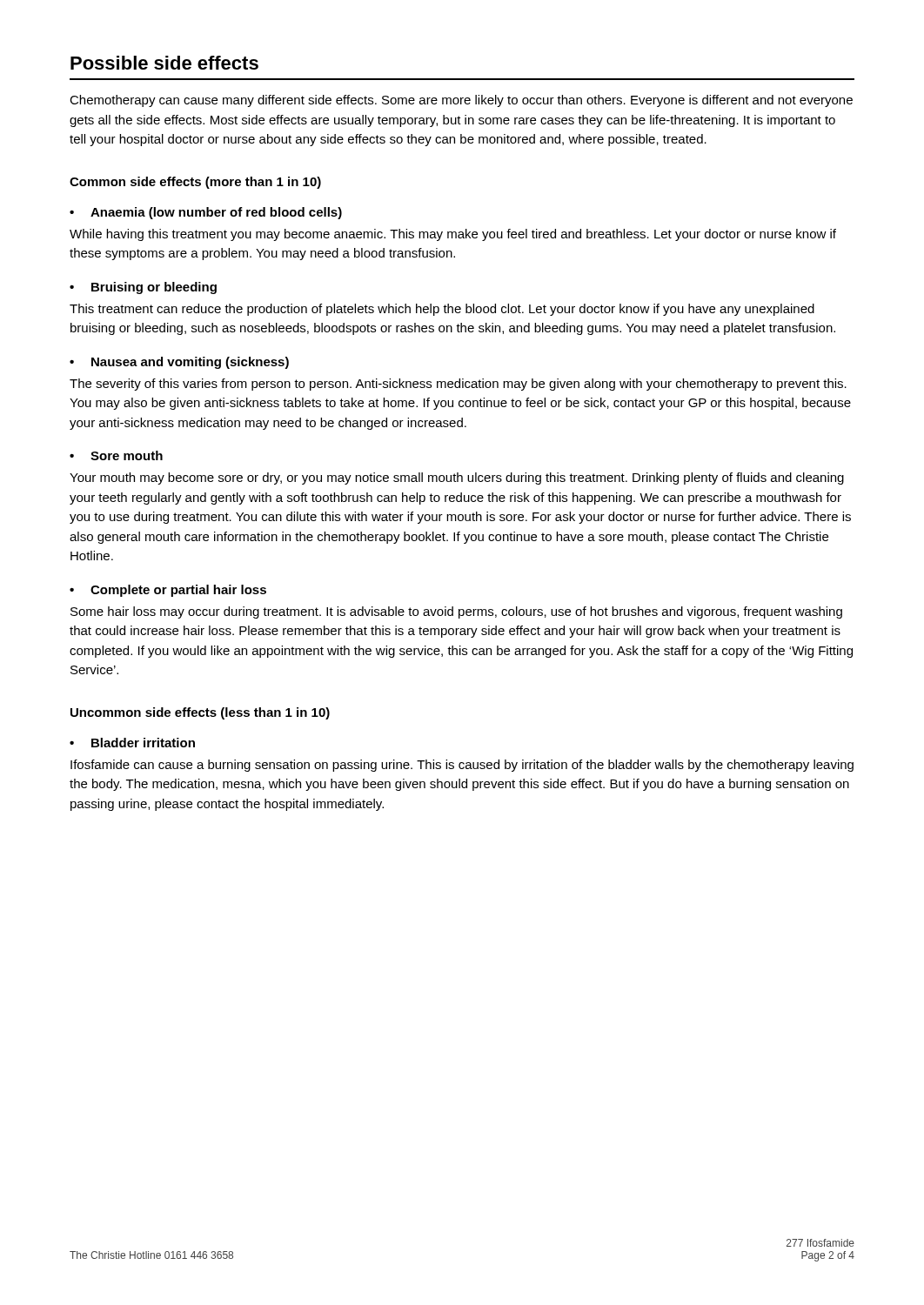Find the list item that says "•Bruising or bleeding"
This screenshot has width=924, height=1305.
pos(143,286)
